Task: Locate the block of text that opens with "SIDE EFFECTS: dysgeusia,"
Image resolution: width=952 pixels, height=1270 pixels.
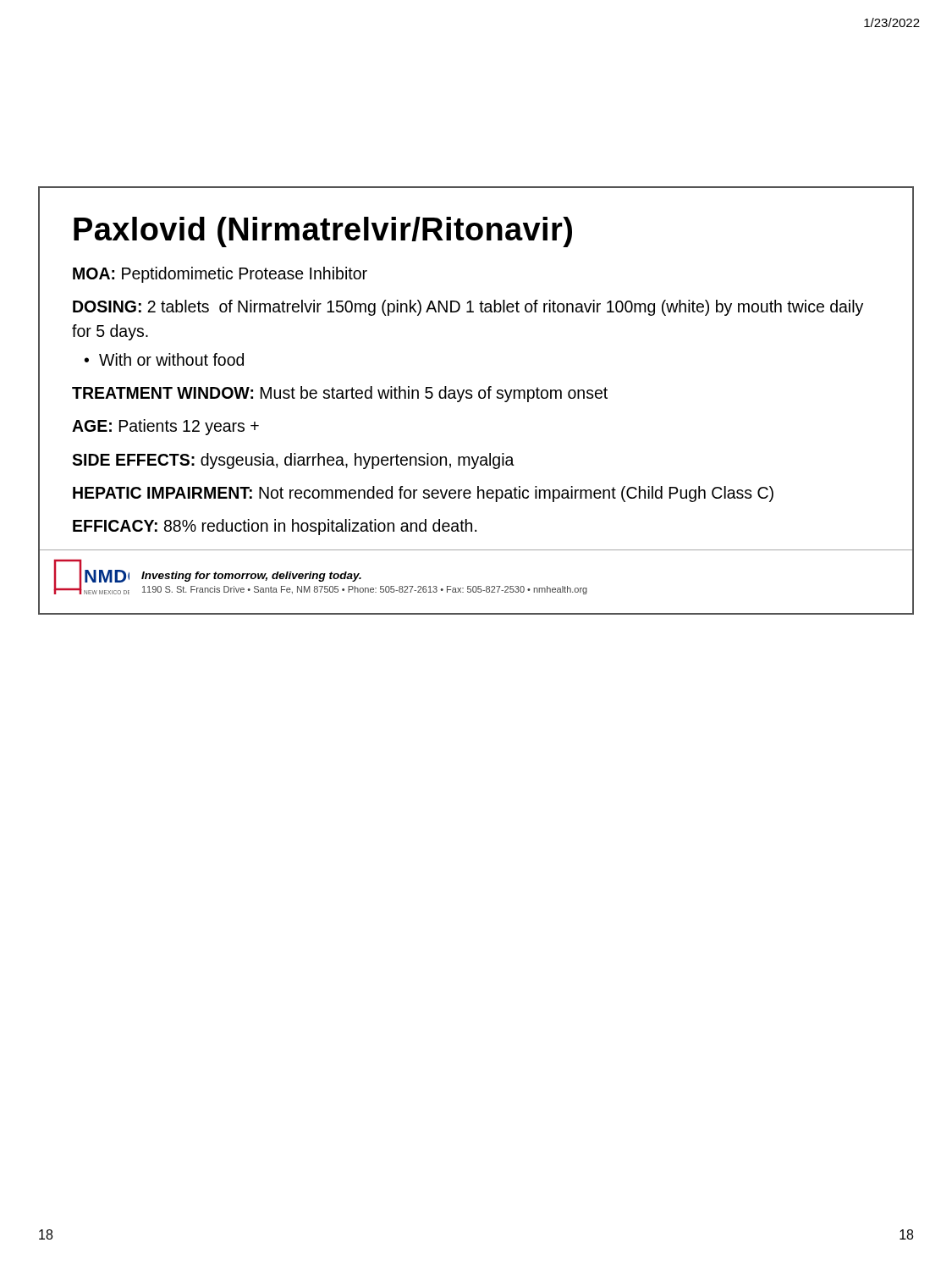Action: (293, 459)
